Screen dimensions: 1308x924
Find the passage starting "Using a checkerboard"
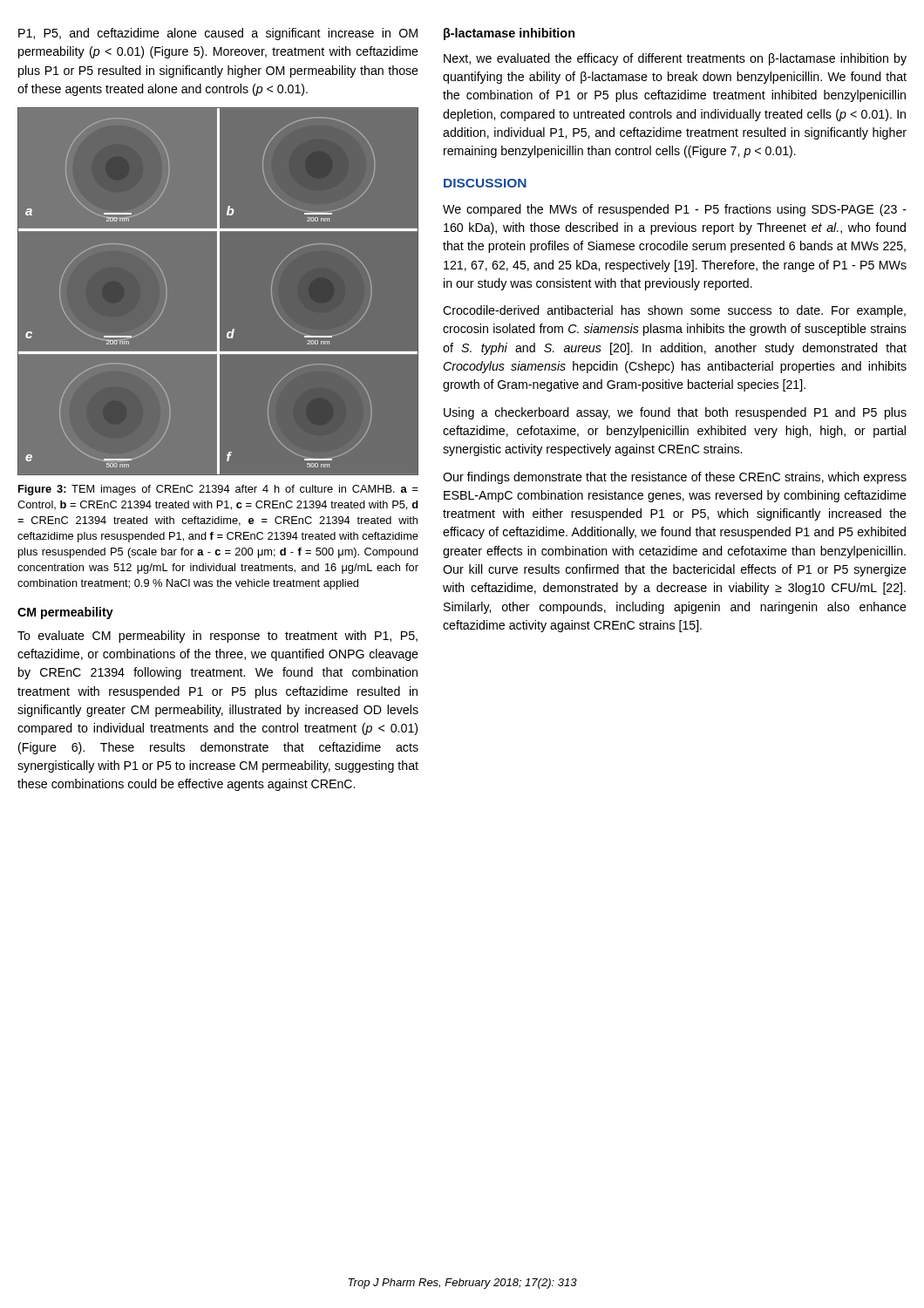point(675,431)
